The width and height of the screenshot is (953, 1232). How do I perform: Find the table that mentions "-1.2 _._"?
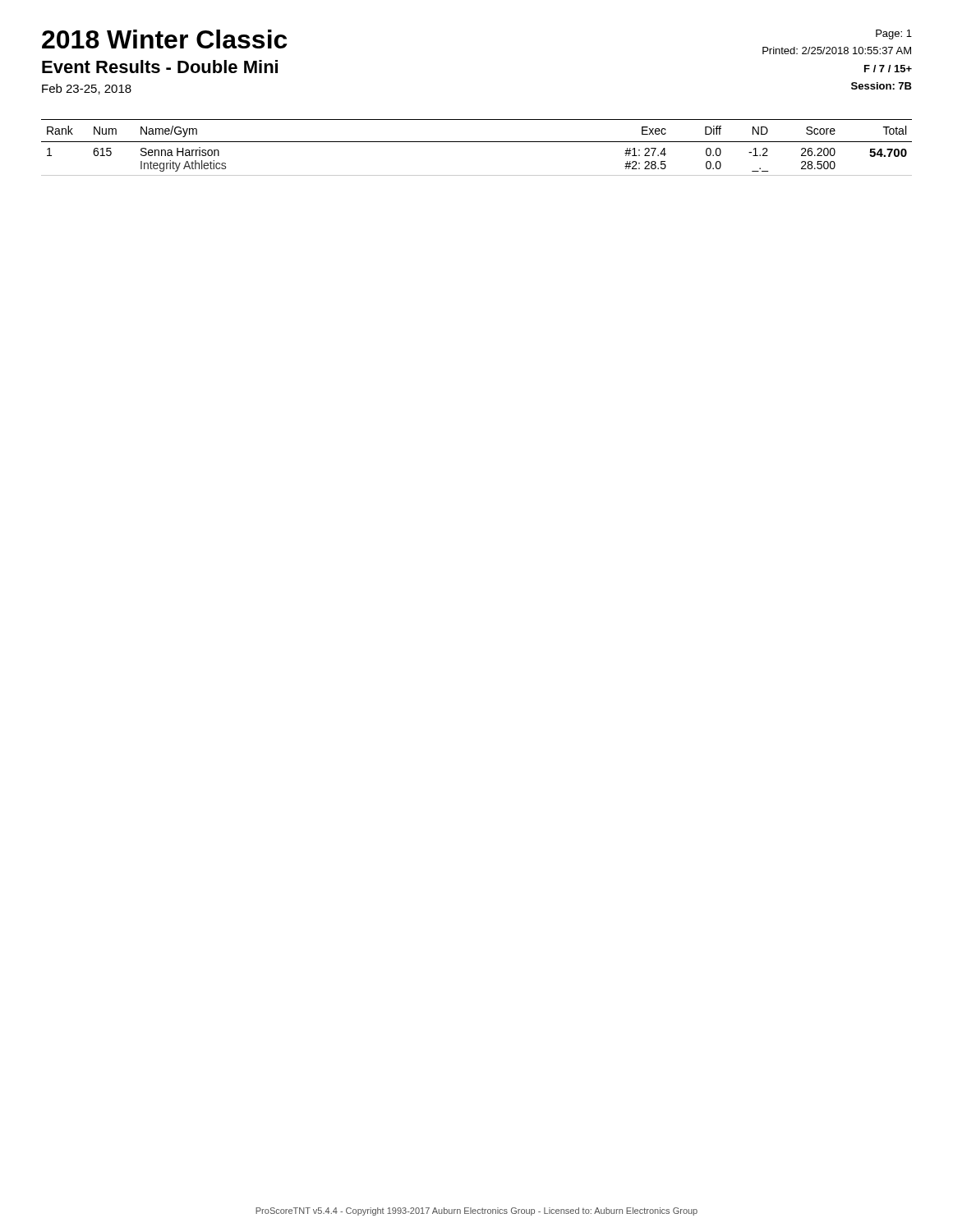[476, 147]
